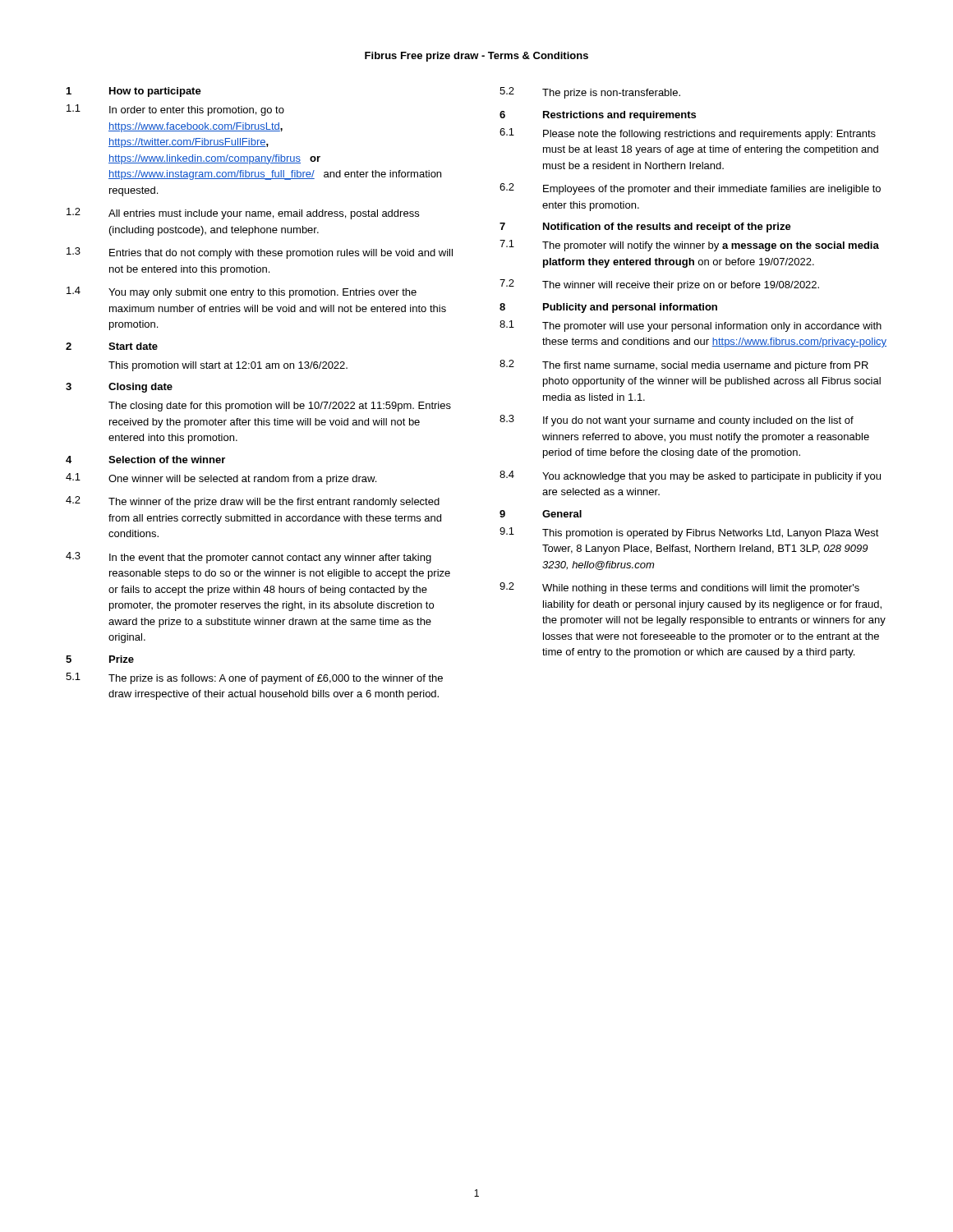Navigate to the region starting "5.2 The prize is non-transferable."
The width and height of the screenshot is (953, 1232).
point(590,93)
